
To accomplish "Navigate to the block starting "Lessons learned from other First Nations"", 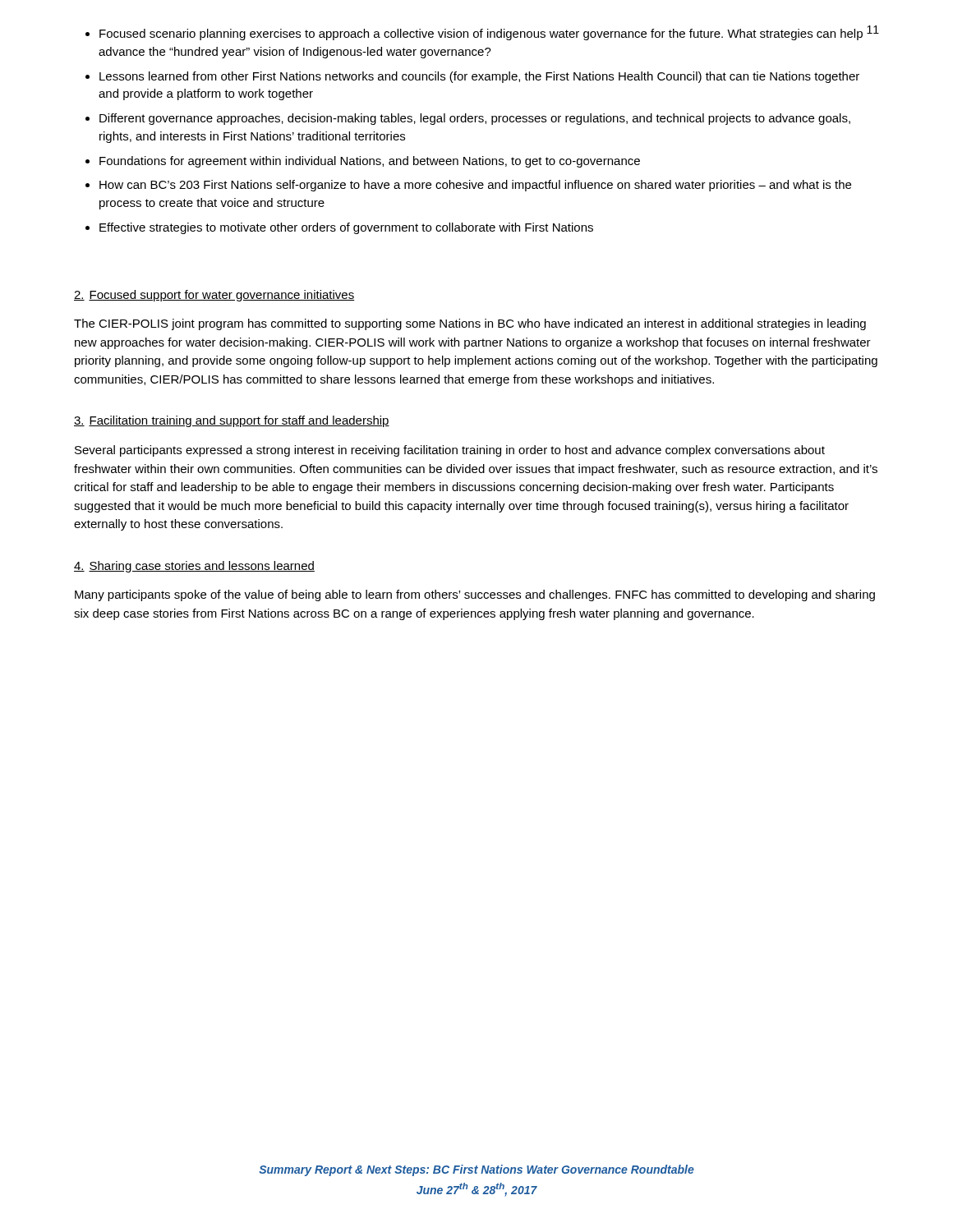I will pos(489,85).
